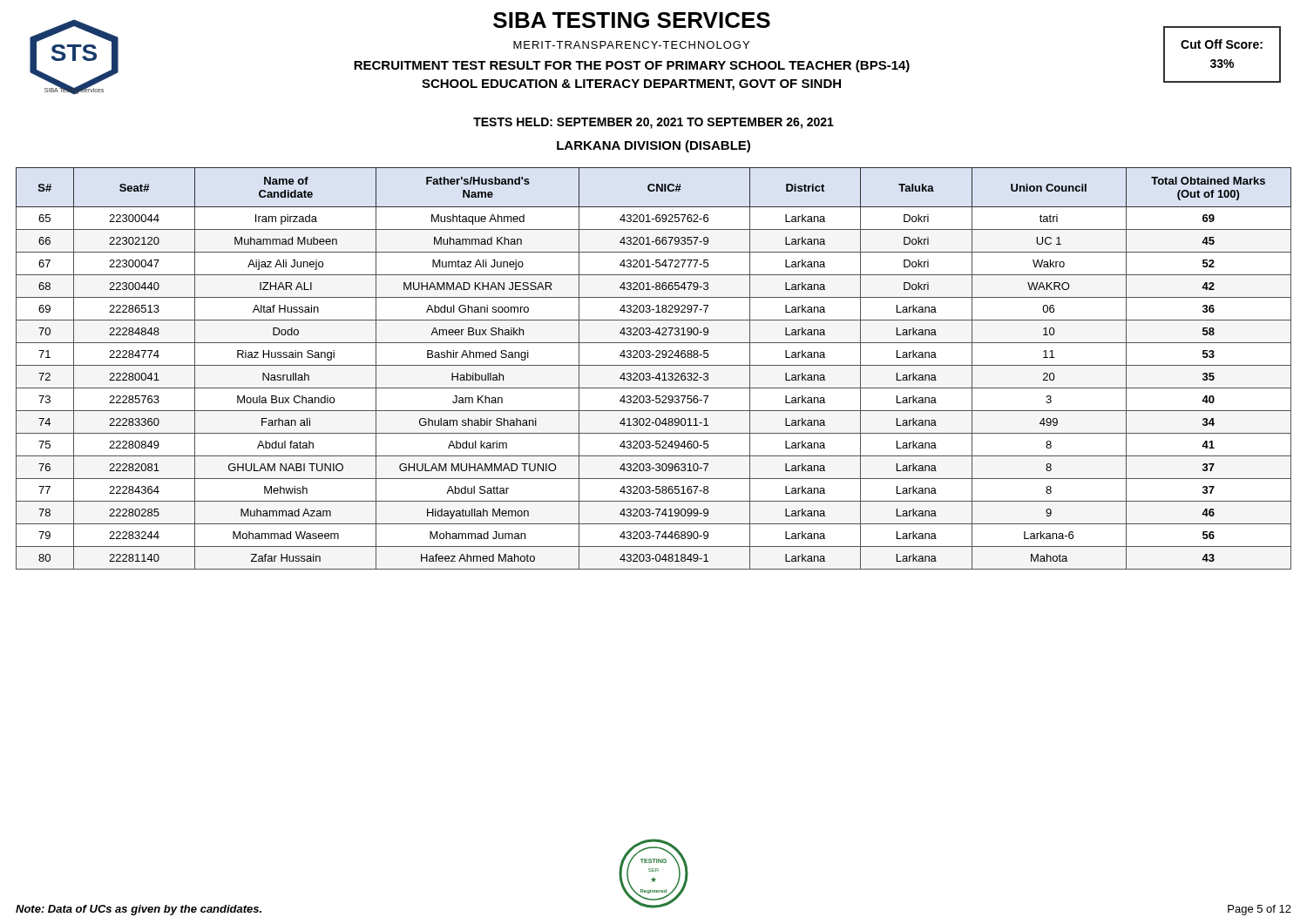Point to "Cut Off Score:33%"
The width and height of the screenshot is (1307, 924).
1222,54
